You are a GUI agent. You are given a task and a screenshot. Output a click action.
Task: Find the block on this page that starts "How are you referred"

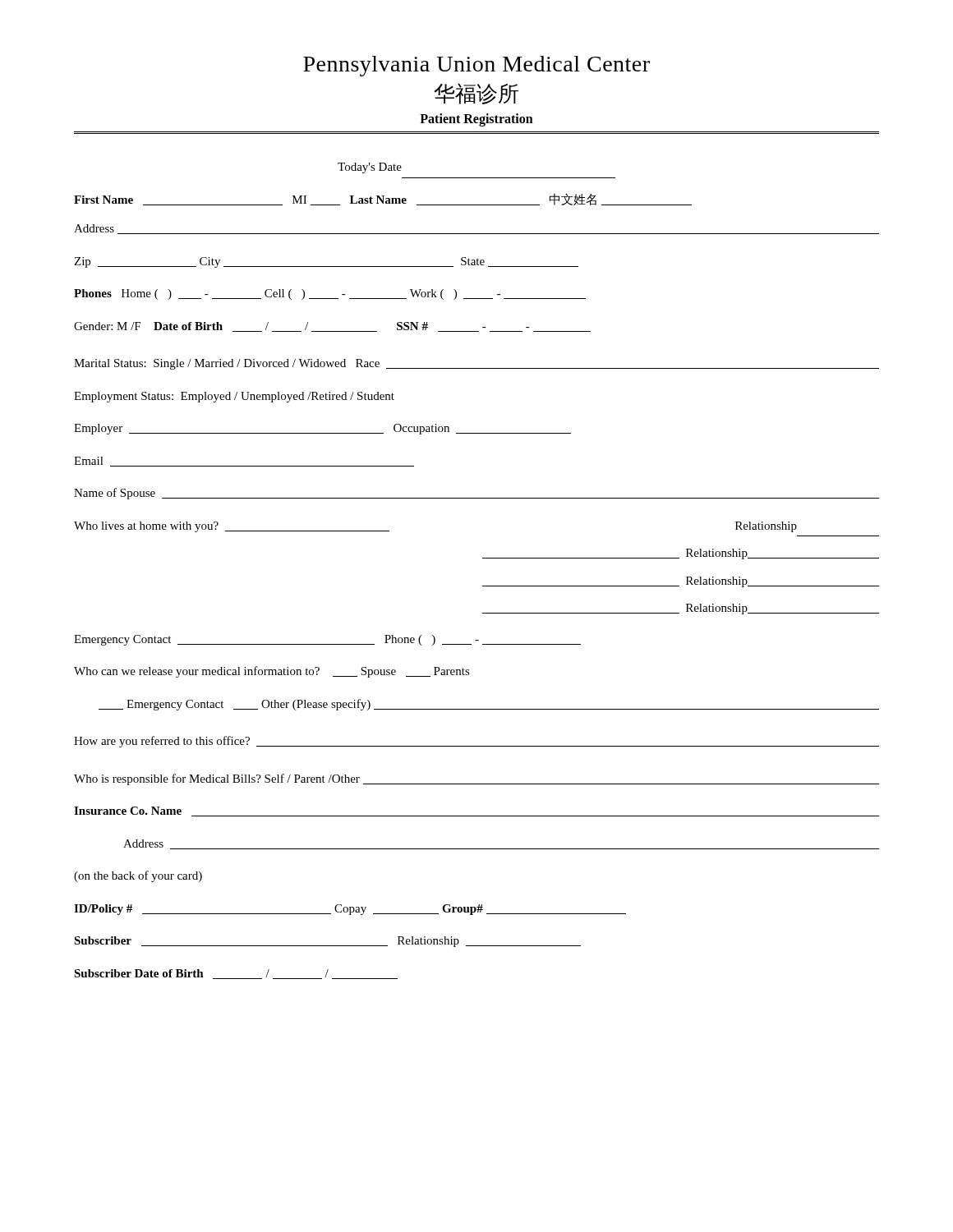point(476,739)
